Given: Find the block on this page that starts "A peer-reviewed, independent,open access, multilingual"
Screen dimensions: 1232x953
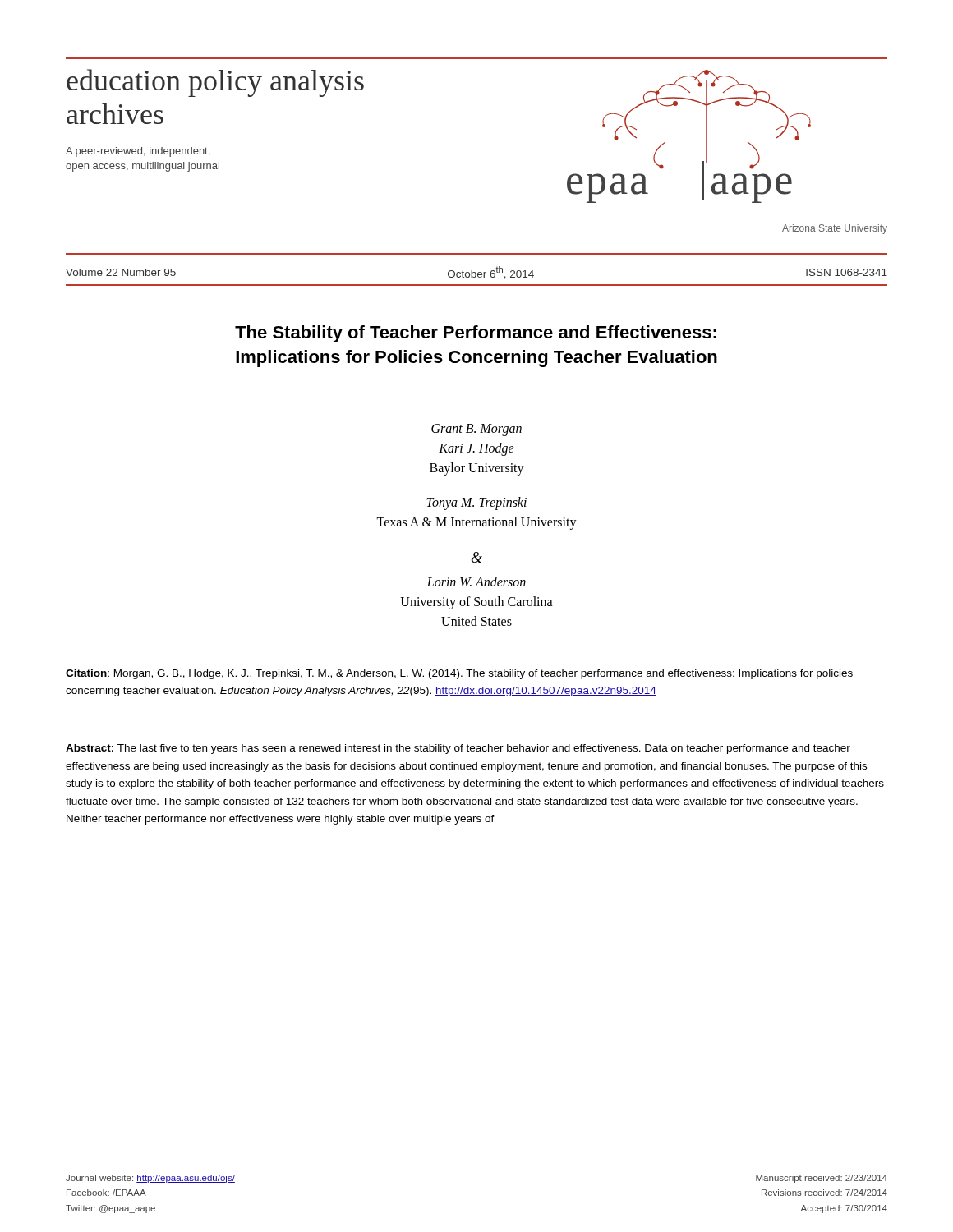Looking at the screenshot, I should tap(143, 158).
